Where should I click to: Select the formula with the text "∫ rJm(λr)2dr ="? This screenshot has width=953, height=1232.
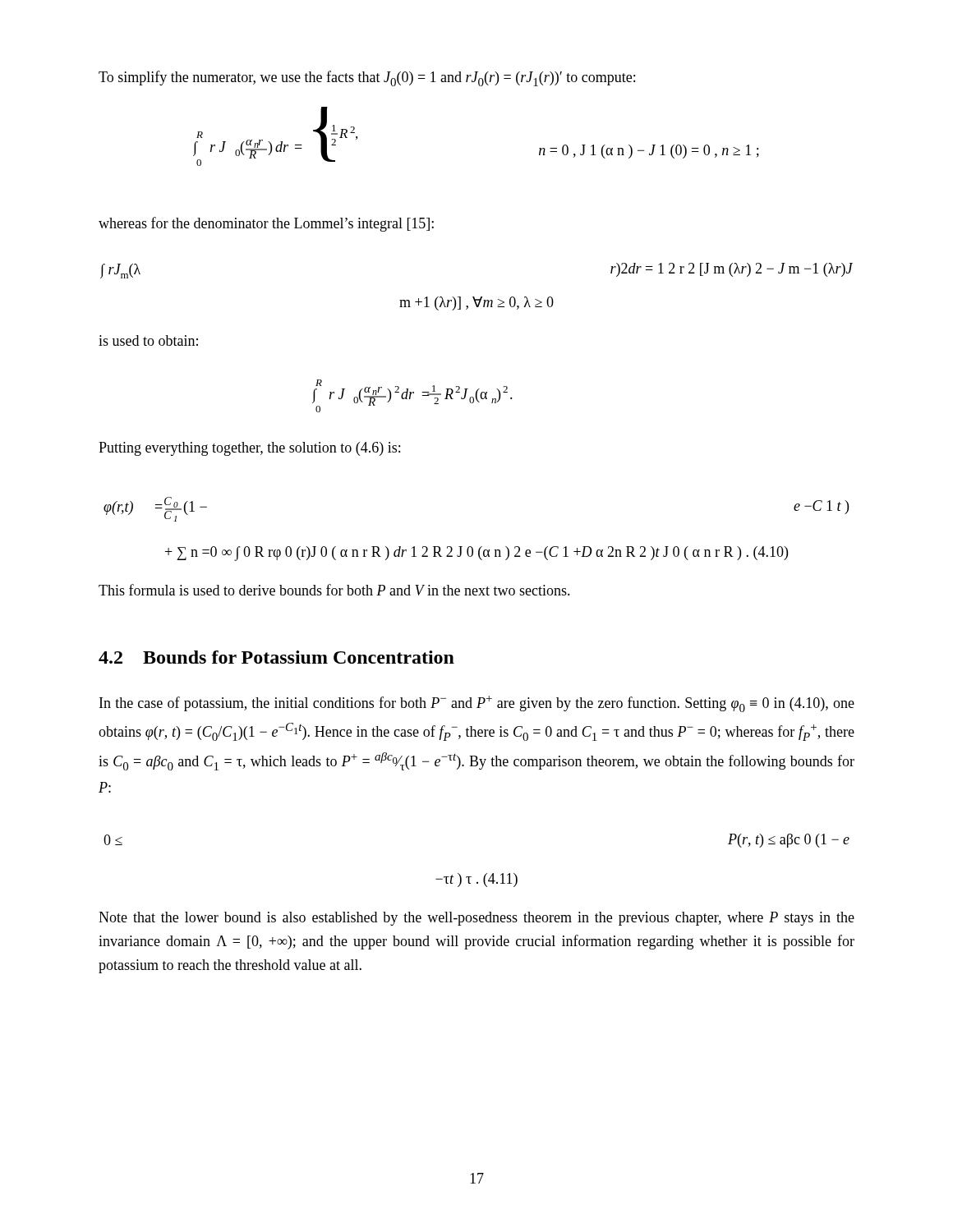pyautogui.click(x=118, y=271)
